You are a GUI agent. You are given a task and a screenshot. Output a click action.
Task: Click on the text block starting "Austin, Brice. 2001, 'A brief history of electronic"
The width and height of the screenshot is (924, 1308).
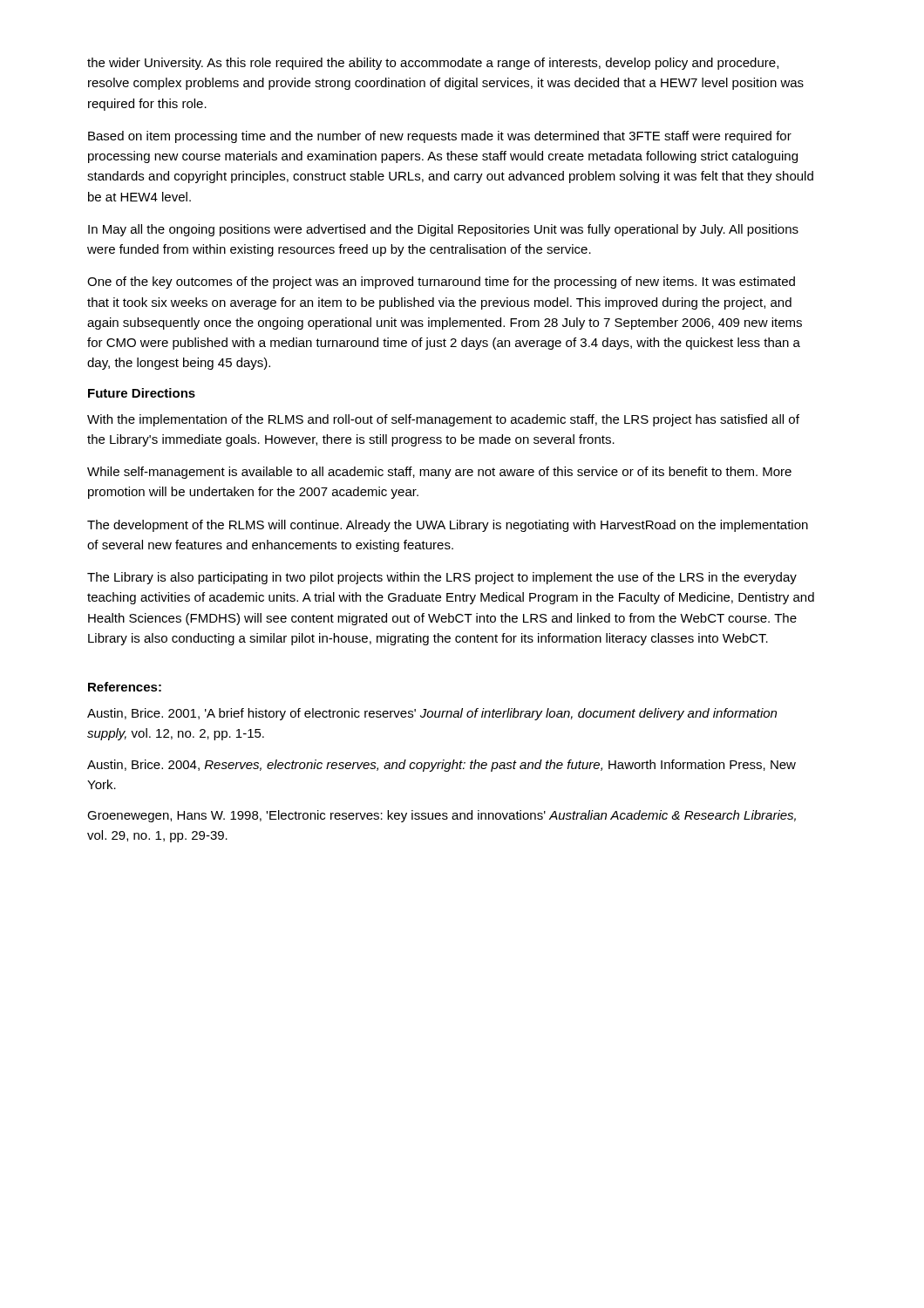pyautogui.click(x=432, y=723)
